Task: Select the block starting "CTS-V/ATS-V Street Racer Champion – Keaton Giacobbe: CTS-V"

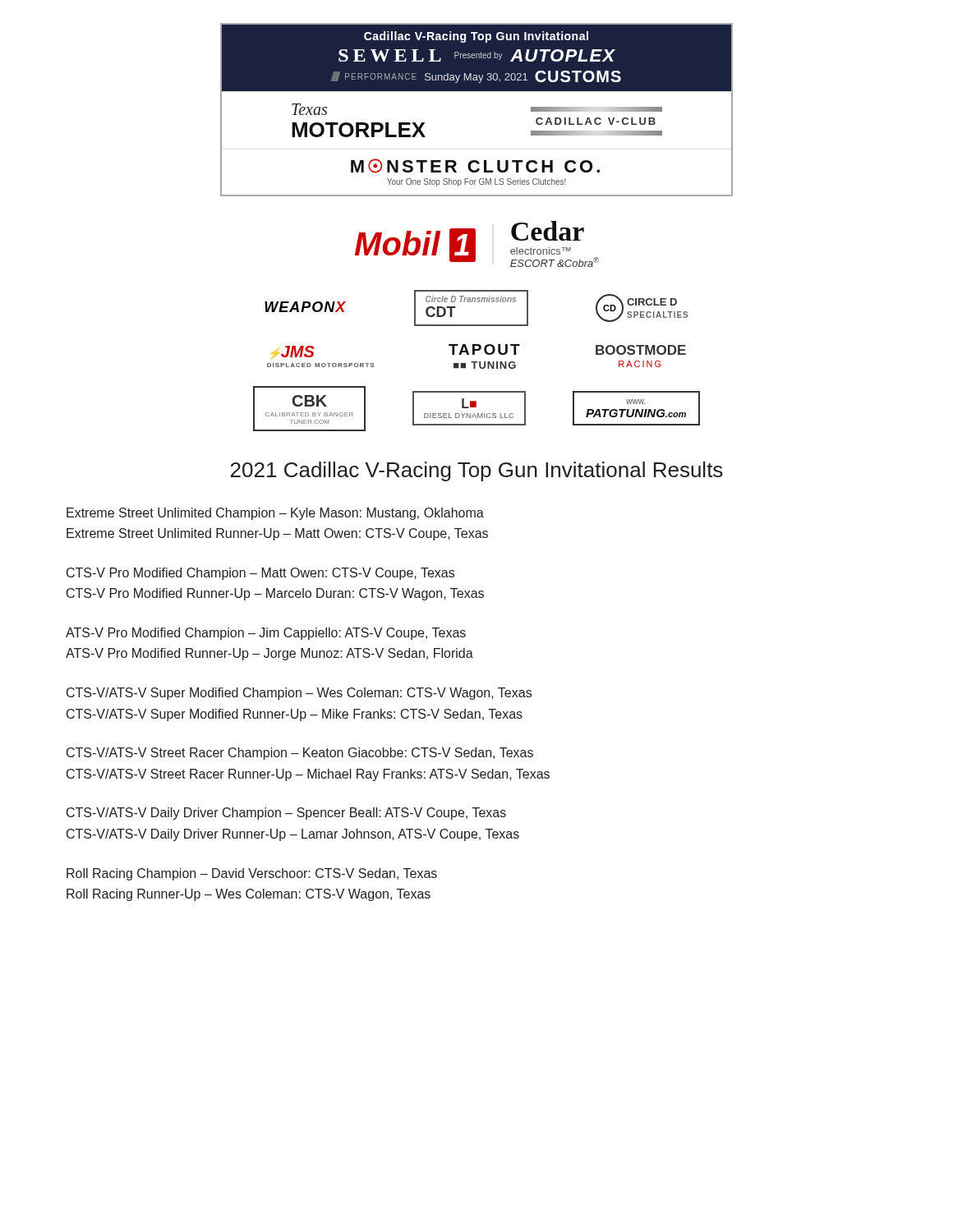Action: pos(476,764)
